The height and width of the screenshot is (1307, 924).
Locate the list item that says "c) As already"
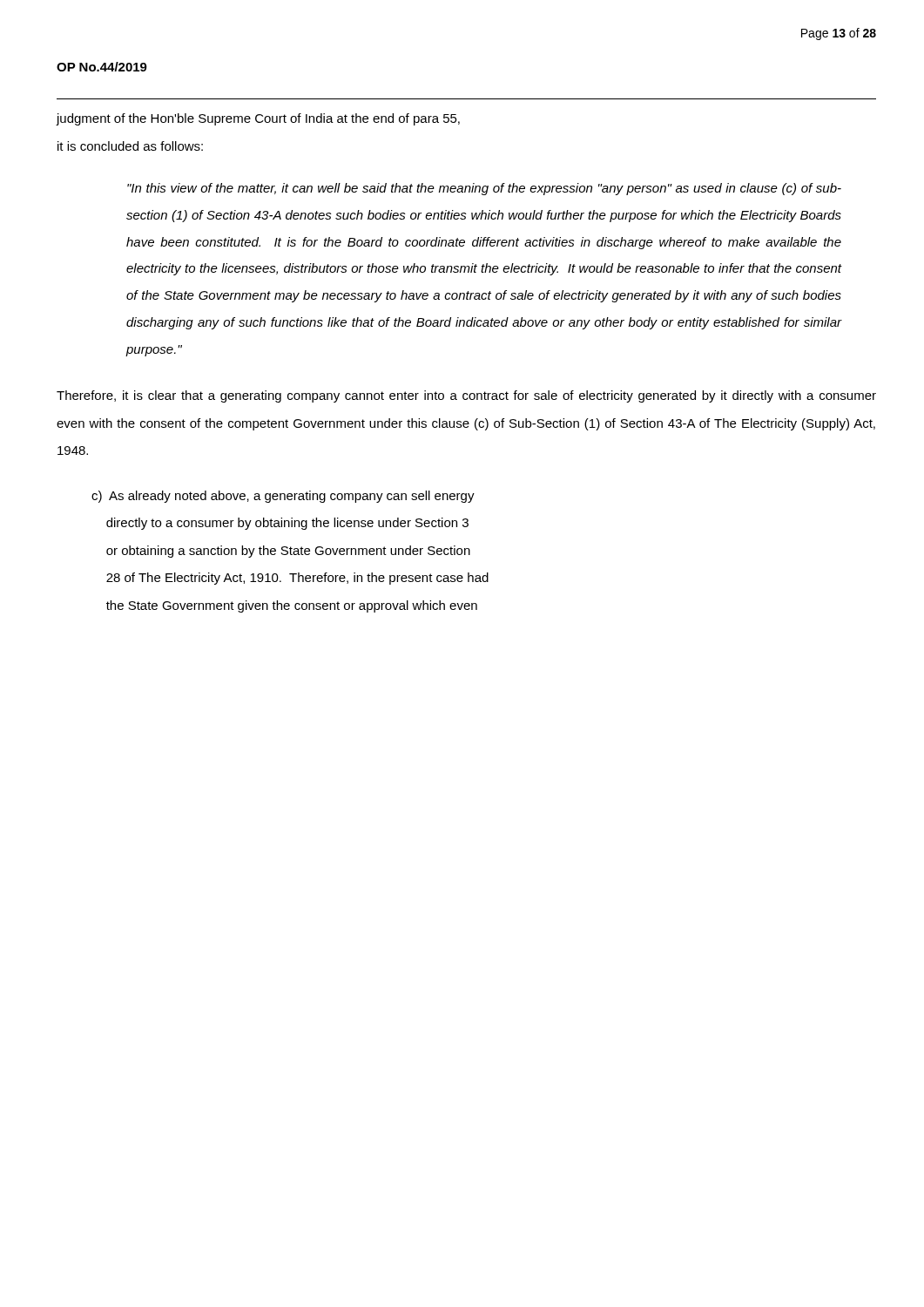(290, 550)
